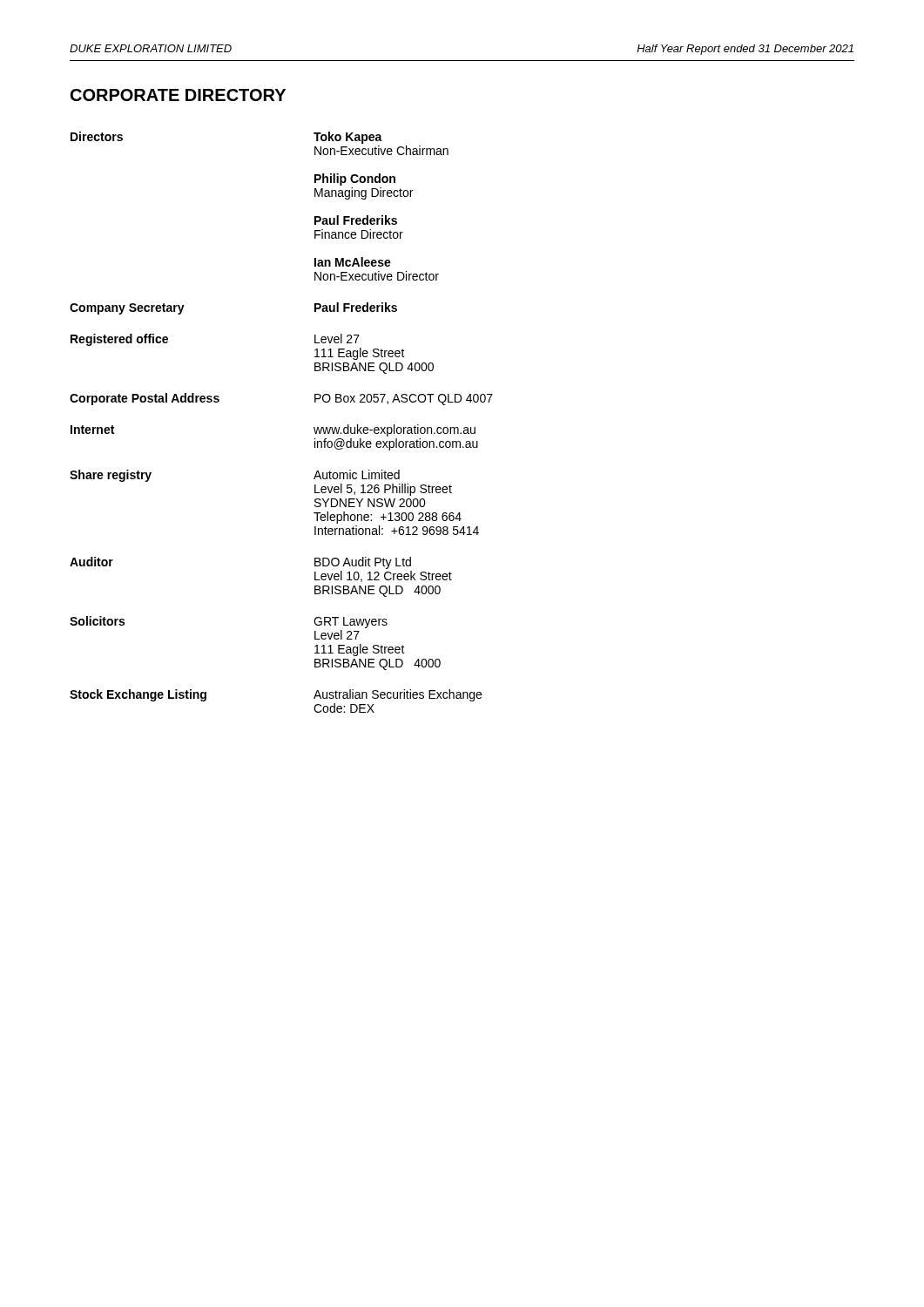Find the text that reads "Australian Securities Exchange Code: DEX"
Screen dimensions: 1307x924
click(x=398, y=701)
